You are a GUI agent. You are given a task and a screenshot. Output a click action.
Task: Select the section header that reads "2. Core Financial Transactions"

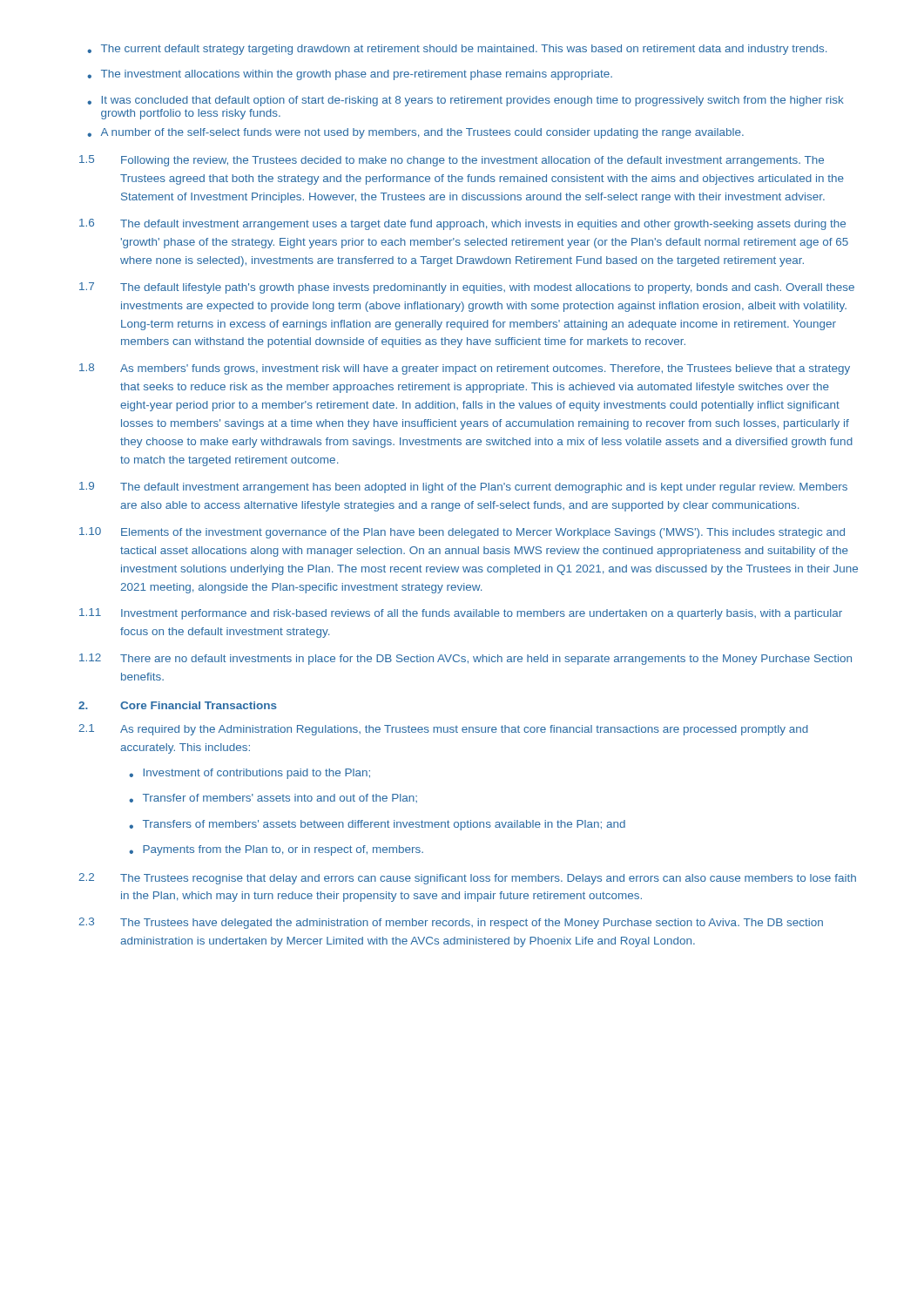[178, 706]
